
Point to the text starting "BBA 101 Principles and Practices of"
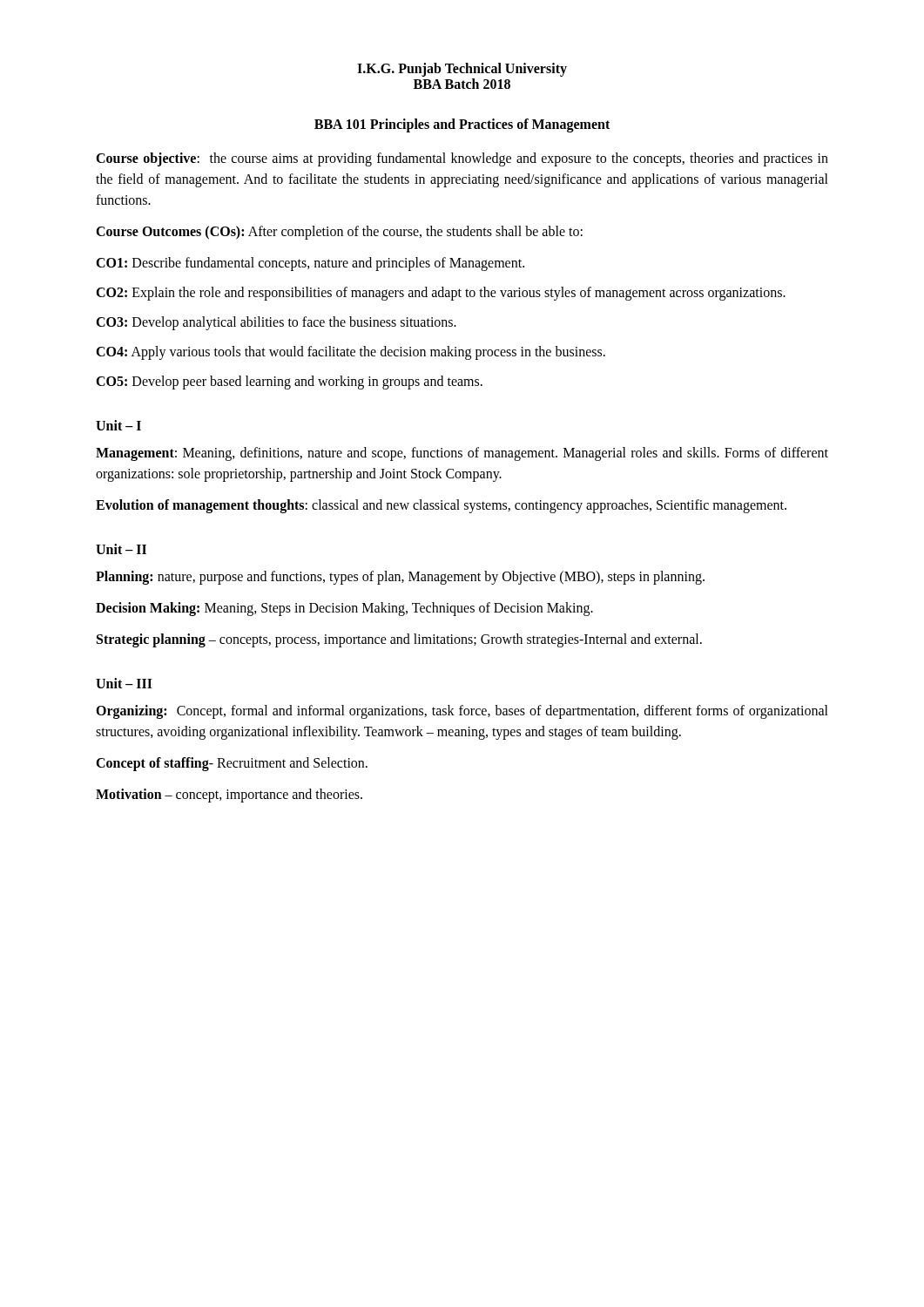pos(462,124)
